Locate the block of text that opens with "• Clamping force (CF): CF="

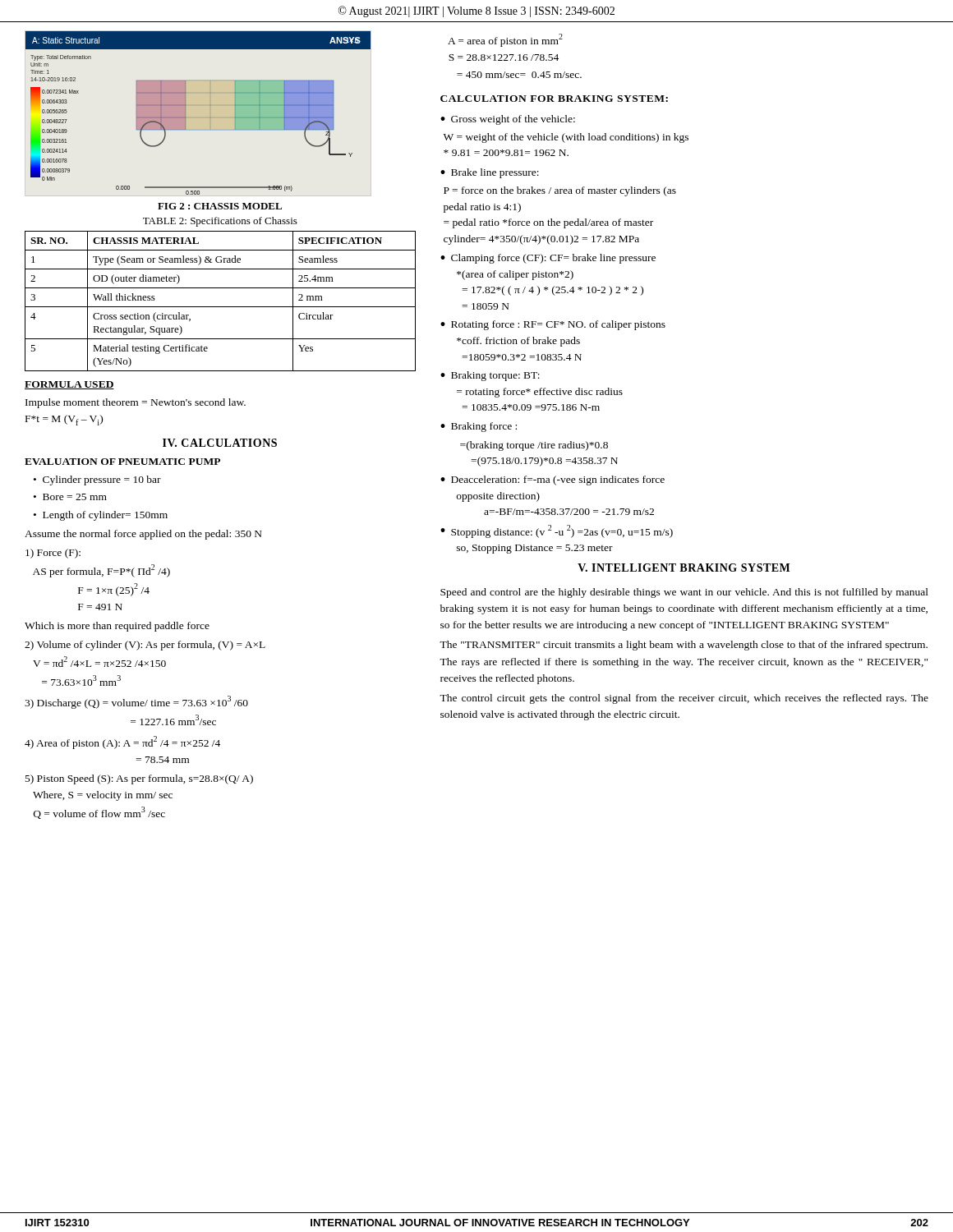(x=548, y=282)
